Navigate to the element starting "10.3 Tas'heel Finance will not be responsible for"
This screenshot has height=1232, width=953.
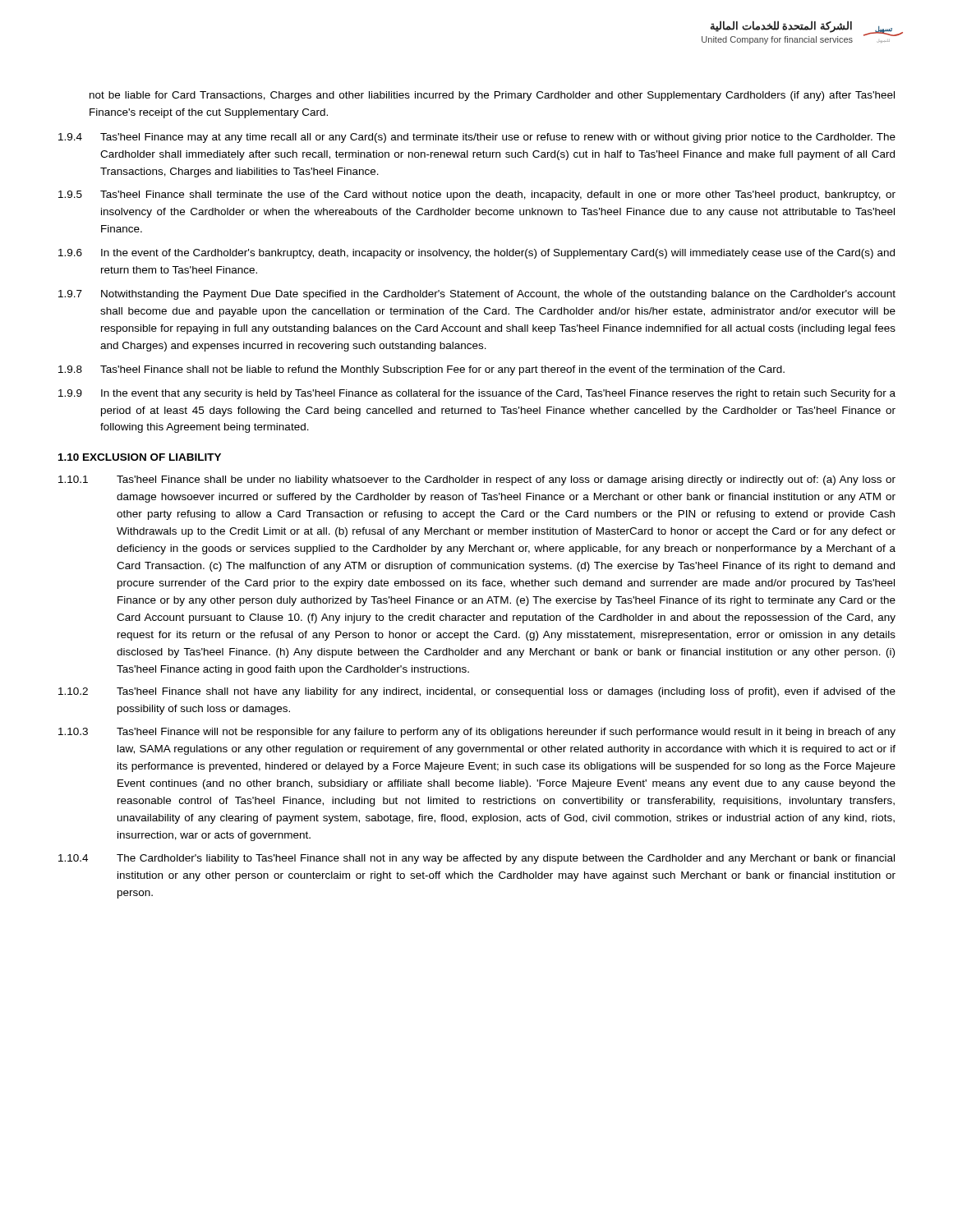pos(476,784)
